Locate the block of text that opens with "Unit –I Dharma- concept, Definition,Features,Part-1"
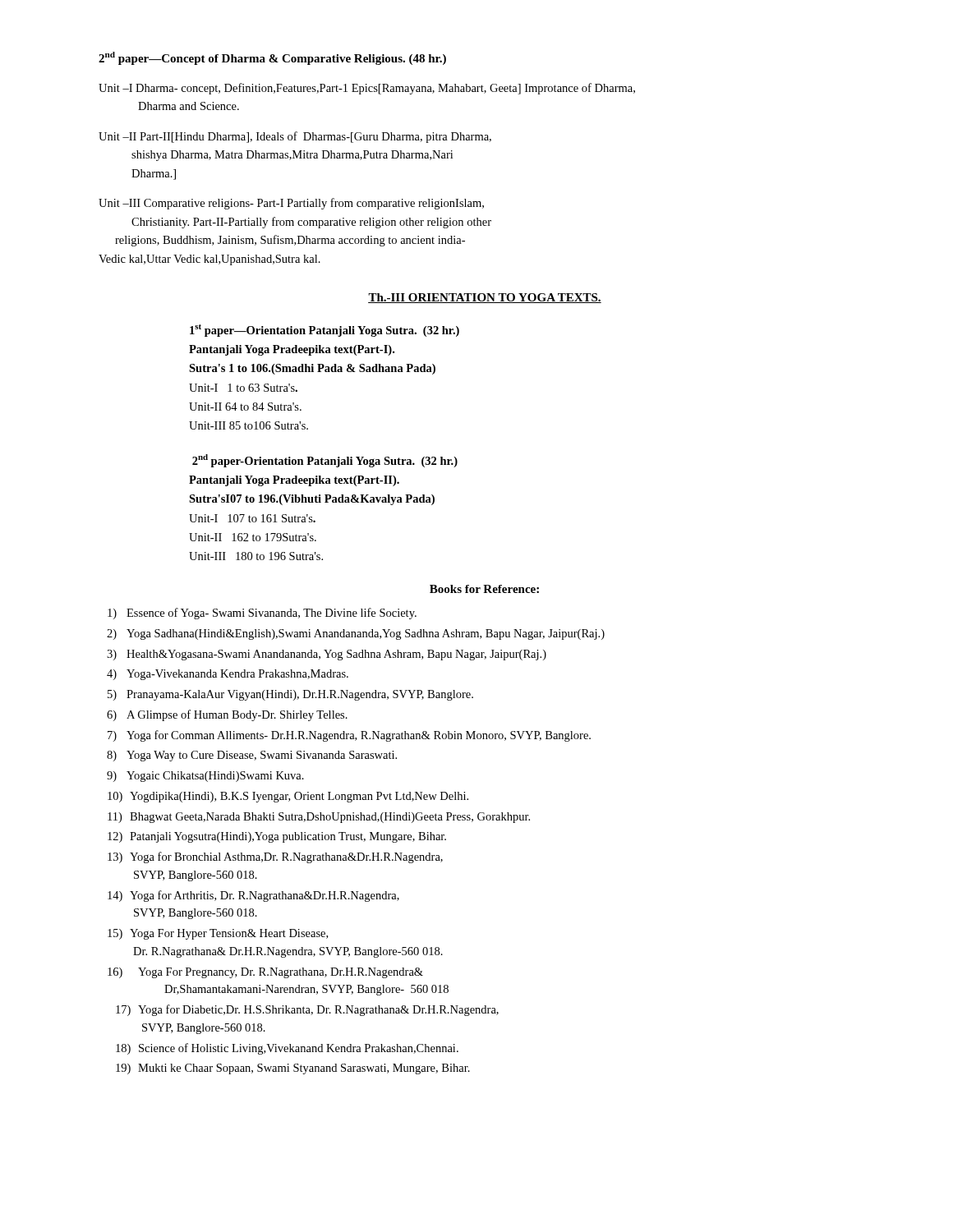Image resolution: width=953 pixels, height=1232 pixels. point(367,99)
